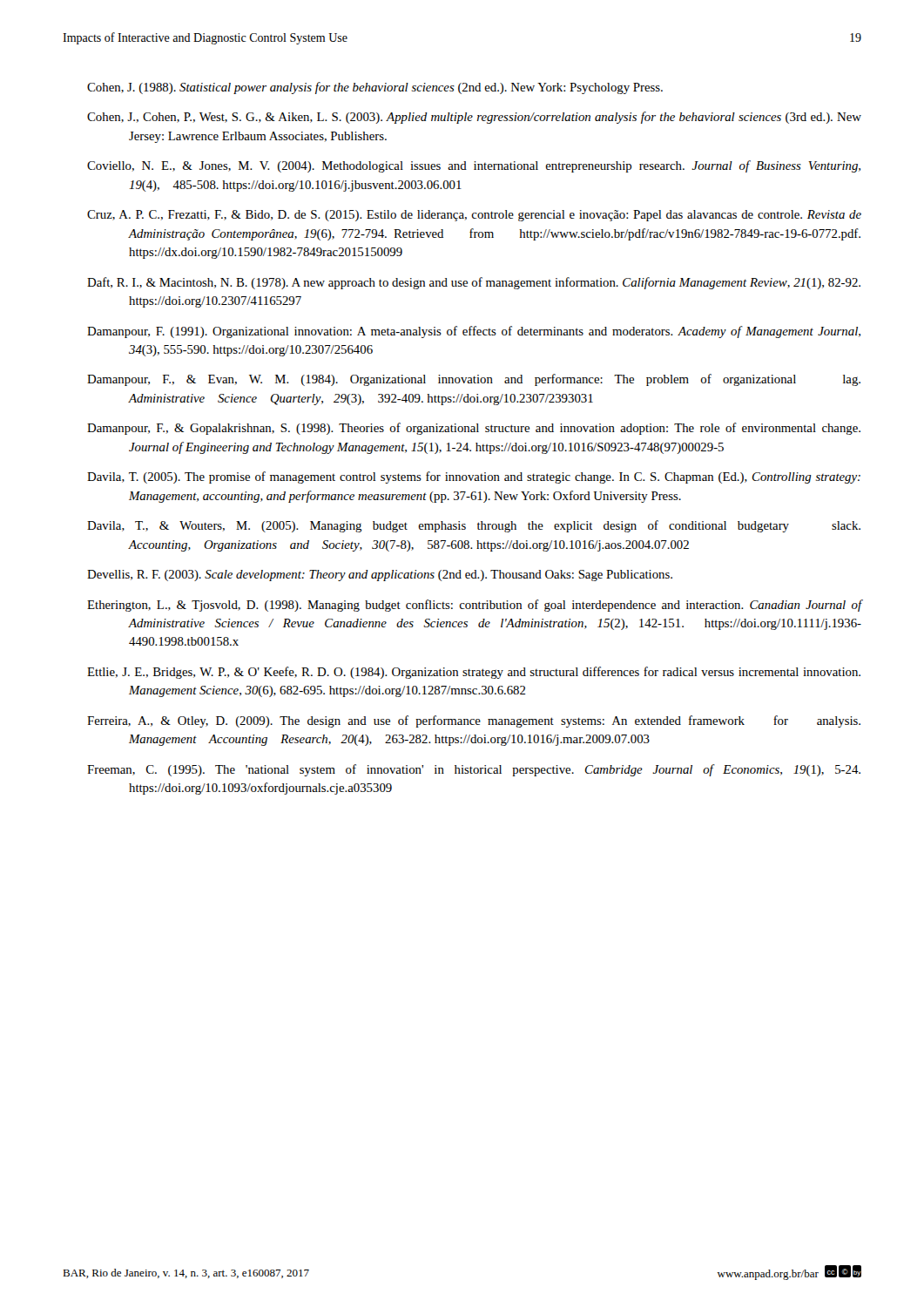This screenshot has height=1307, width=924.
Task: Point to the block starting "Freeman, C. (1995). The 'national"
Action: click(474, 779)
